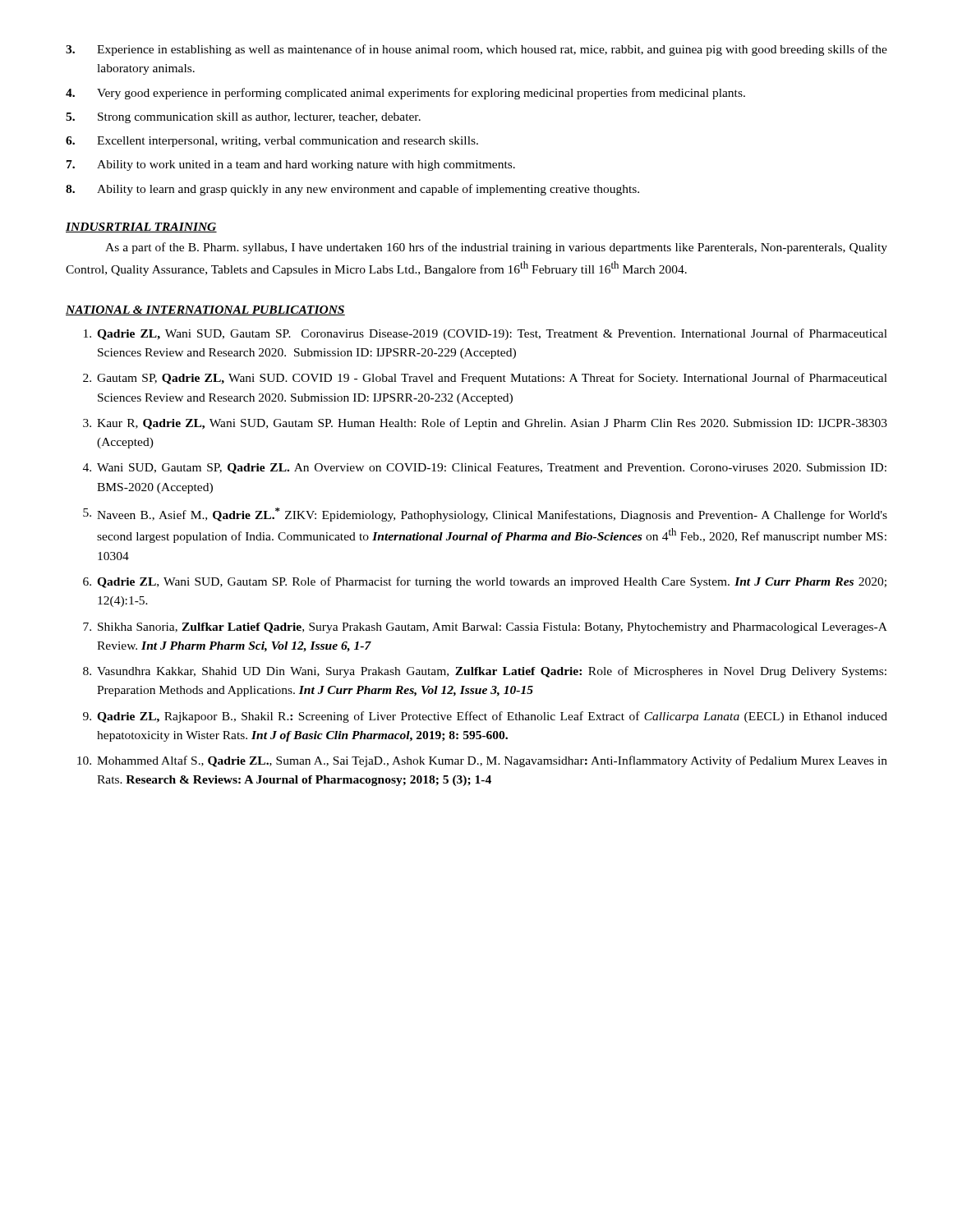Viewport: 953px width, 1232px height.
Task: Click on the text block containing "As a part of the"
Action: 476,258
